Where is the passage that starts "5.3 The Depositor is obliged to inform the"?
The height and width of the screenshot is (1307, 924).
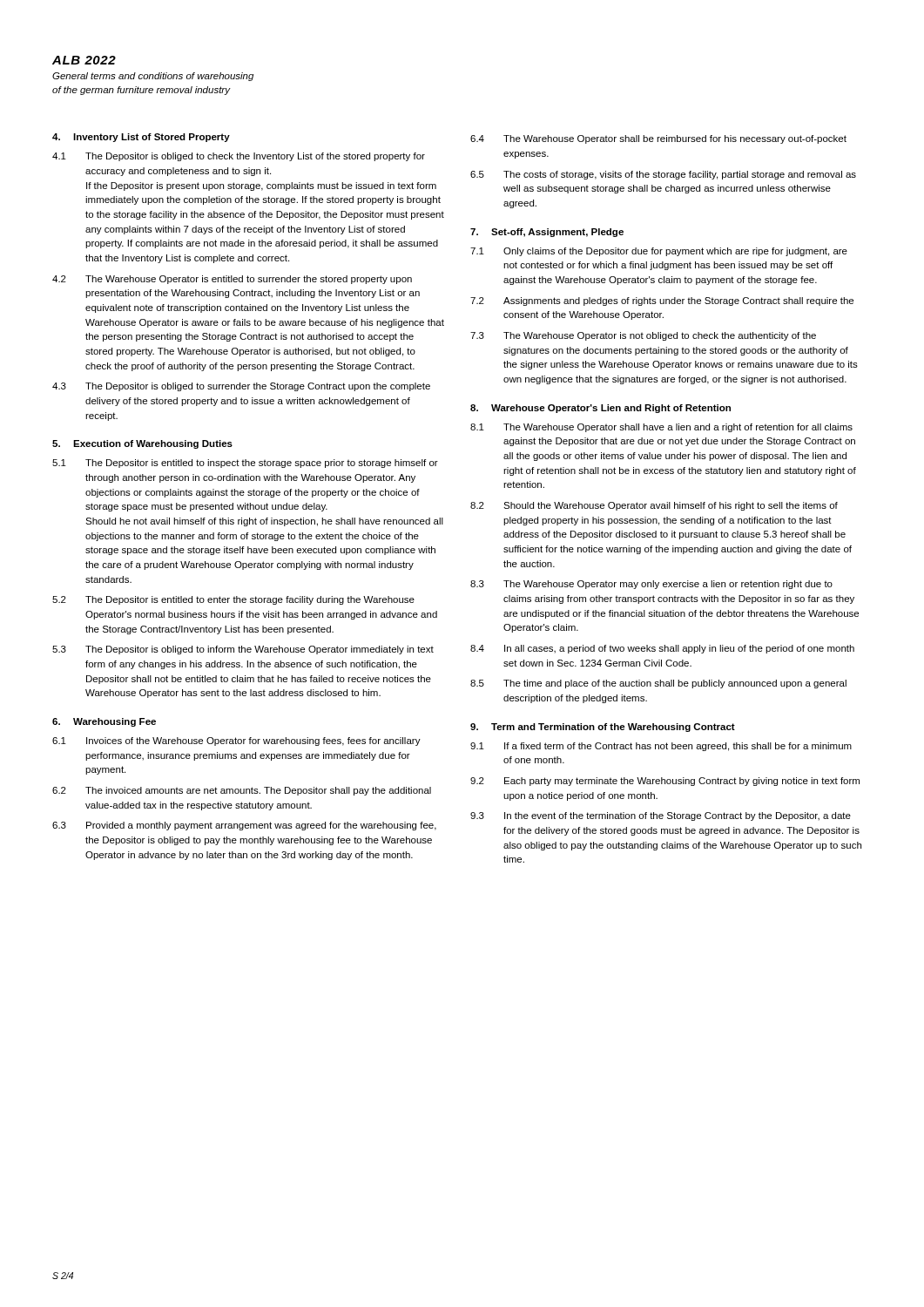[248, 672]
